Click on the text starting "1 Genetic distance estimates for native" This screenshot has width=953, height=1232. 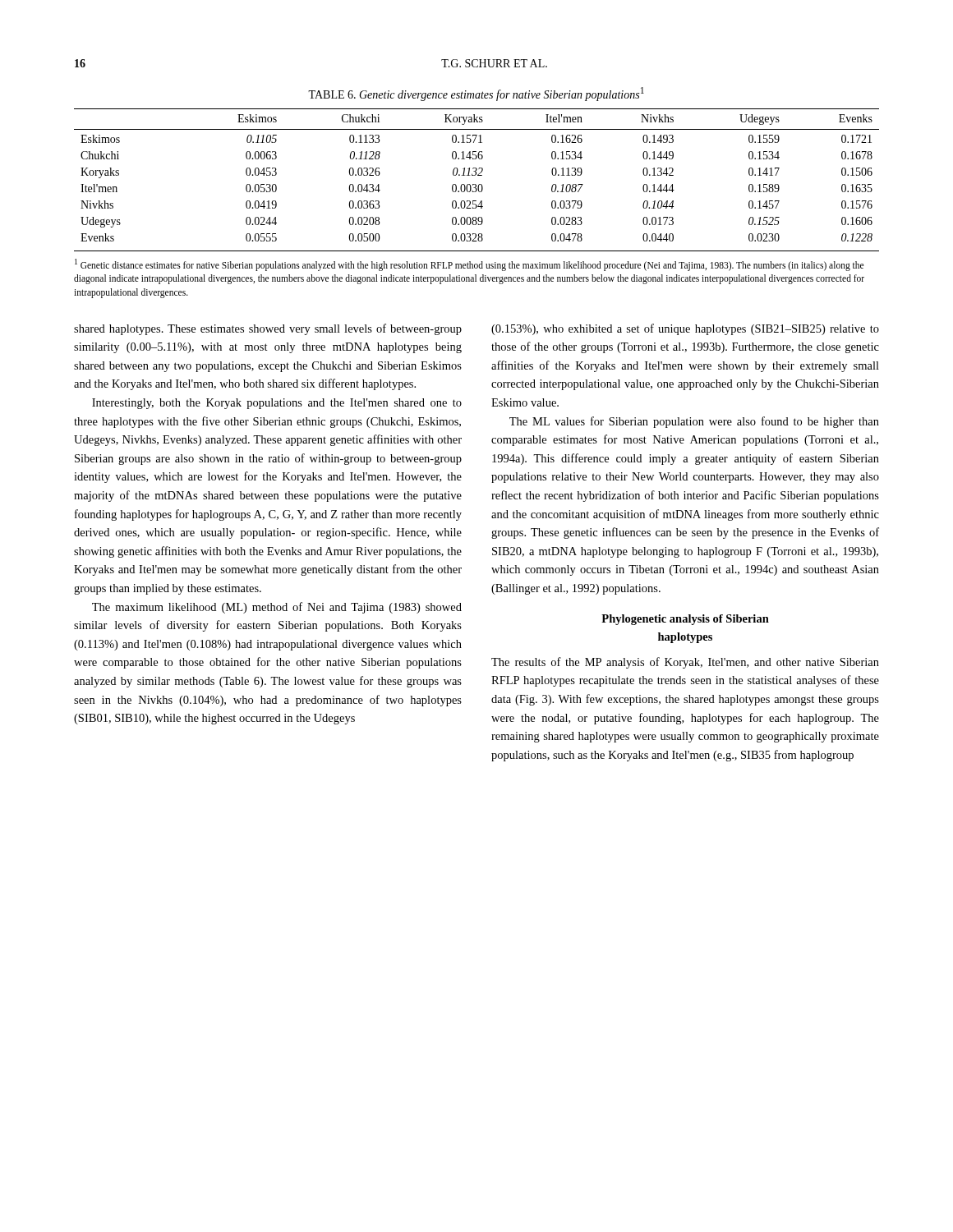click(469, 277)
